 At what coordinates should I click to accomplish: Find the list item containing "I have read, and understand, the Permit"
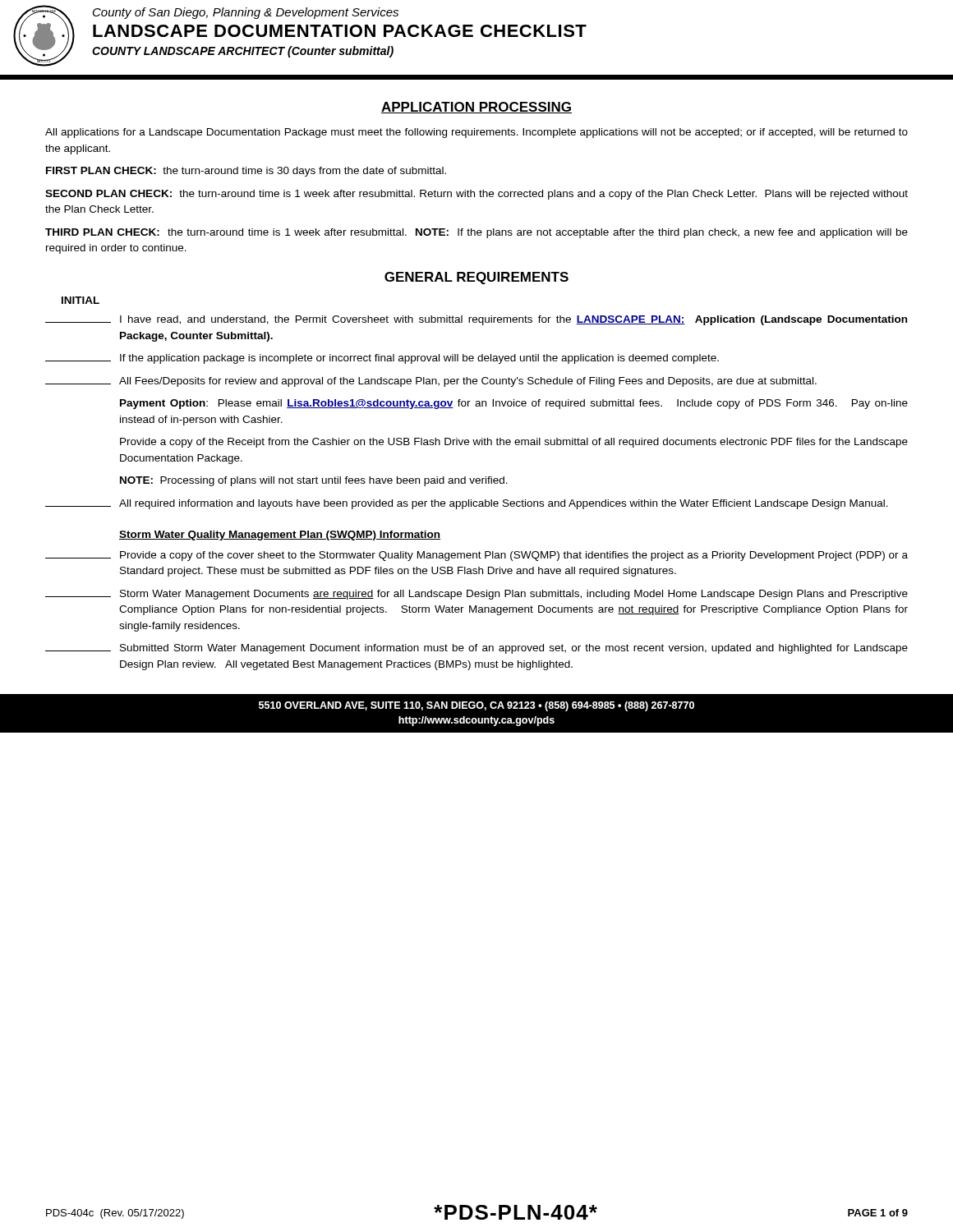[476, 327]
